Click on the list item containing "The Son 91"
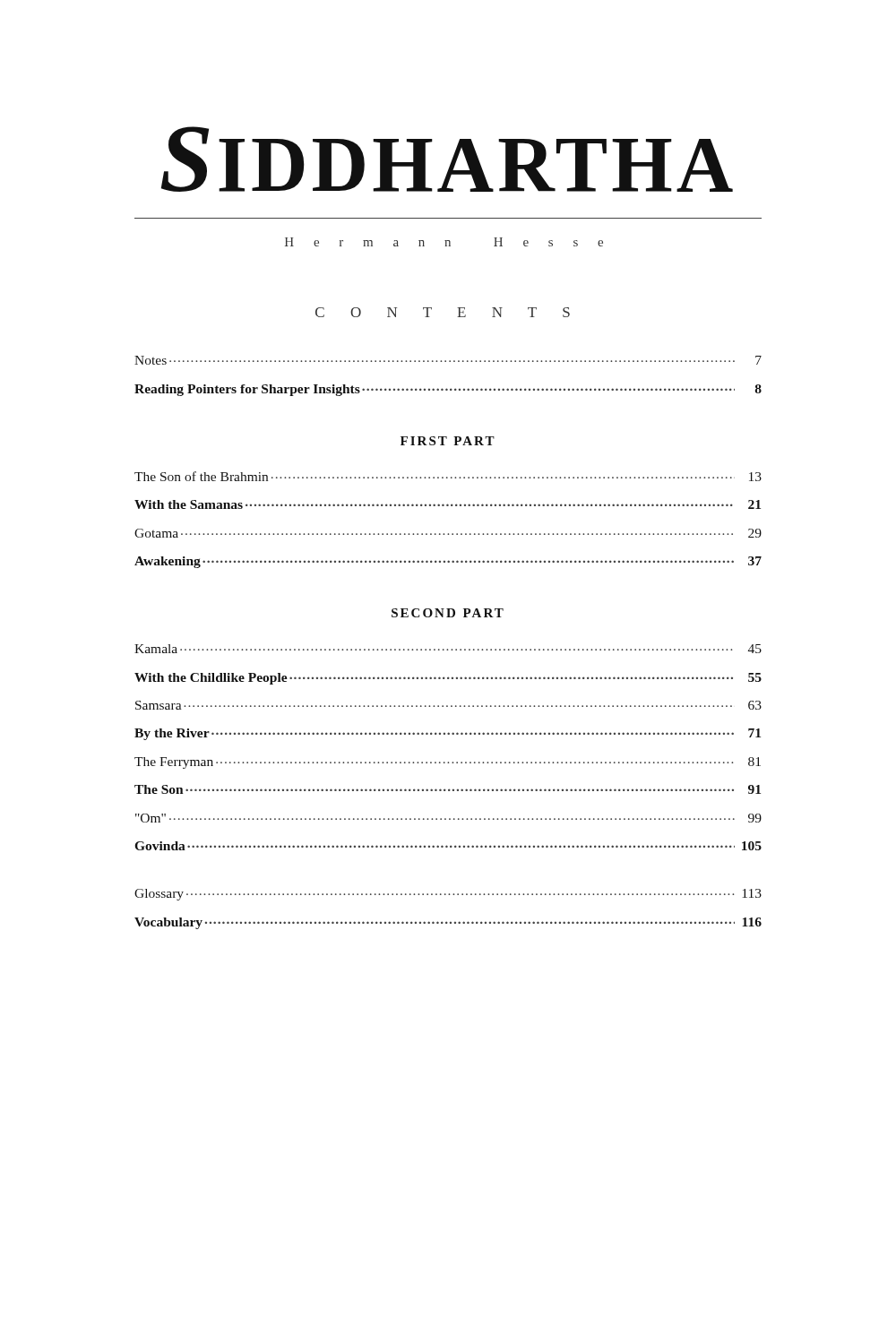This screenshot has width=896, height=1344. (448, 790)
